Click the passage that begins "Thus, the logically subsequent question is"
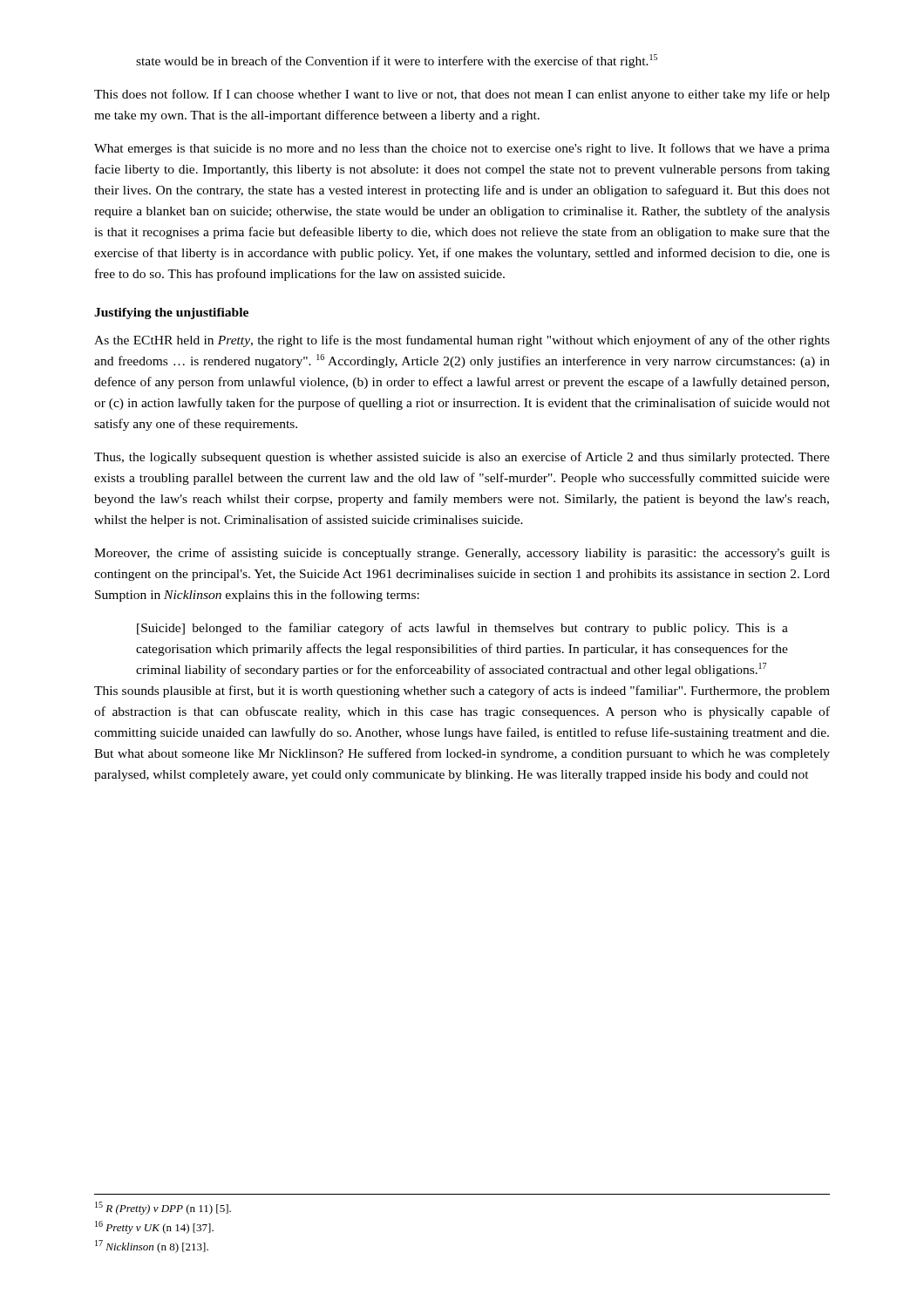The image size is (924, 1308). click(x=462, y=489)
